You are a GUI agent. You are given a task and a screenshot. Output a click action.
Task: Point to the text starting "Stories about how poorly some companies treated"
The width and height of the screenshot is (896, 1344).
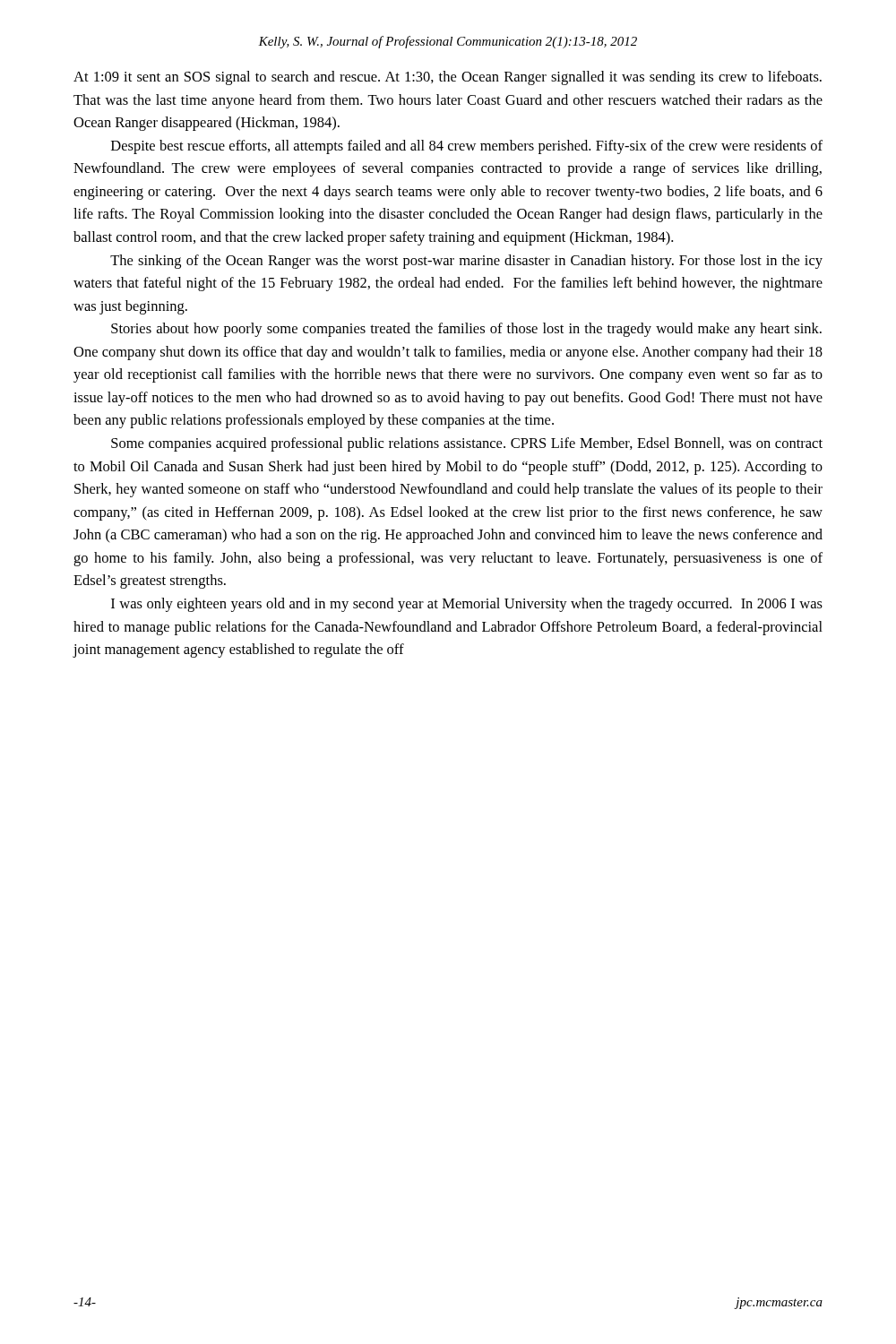(x=448, y=374)
